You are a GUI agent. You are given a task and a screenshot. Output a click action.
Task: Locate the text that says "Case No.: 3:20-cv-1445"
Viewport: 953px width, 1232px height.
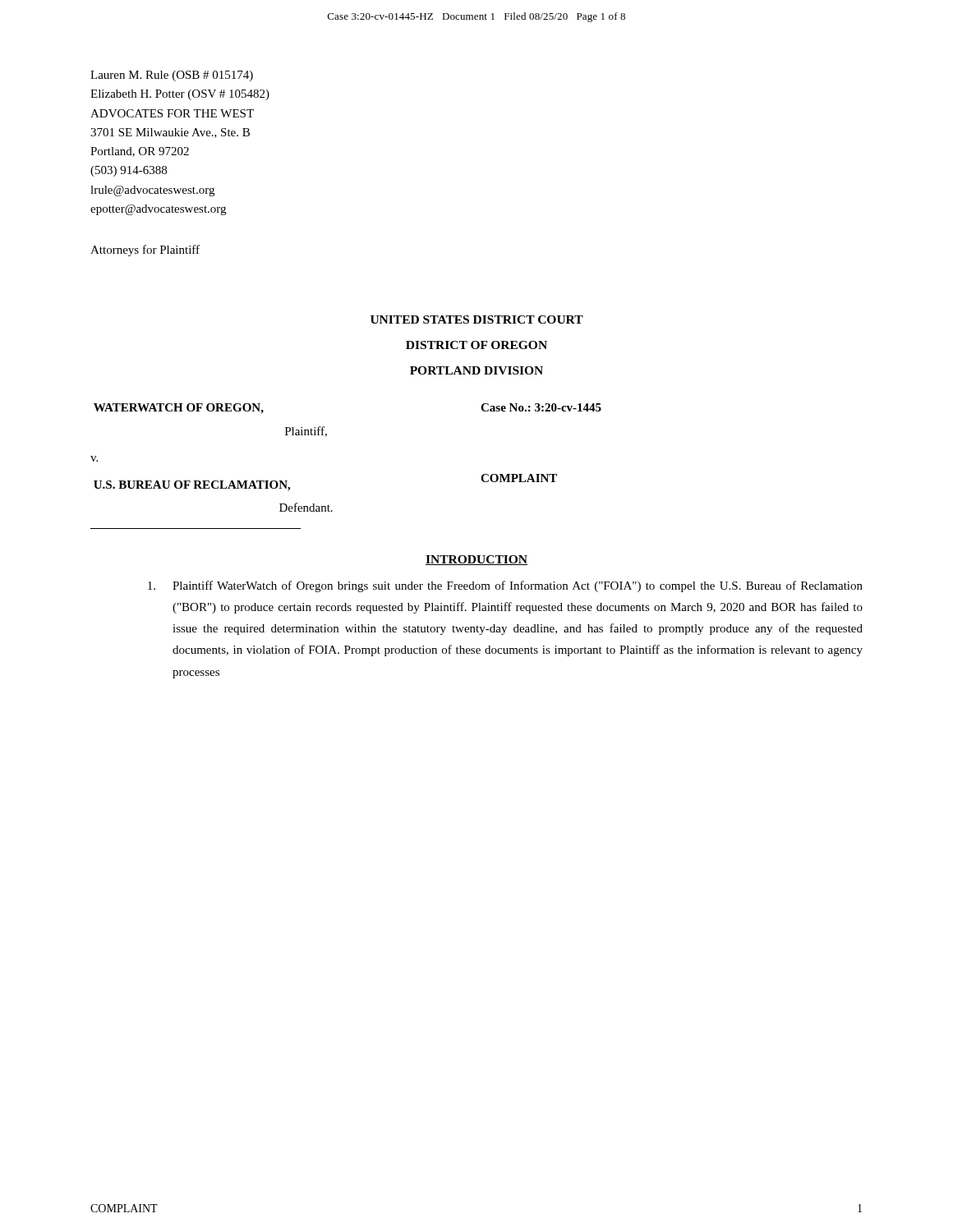(x=541, y=407)
